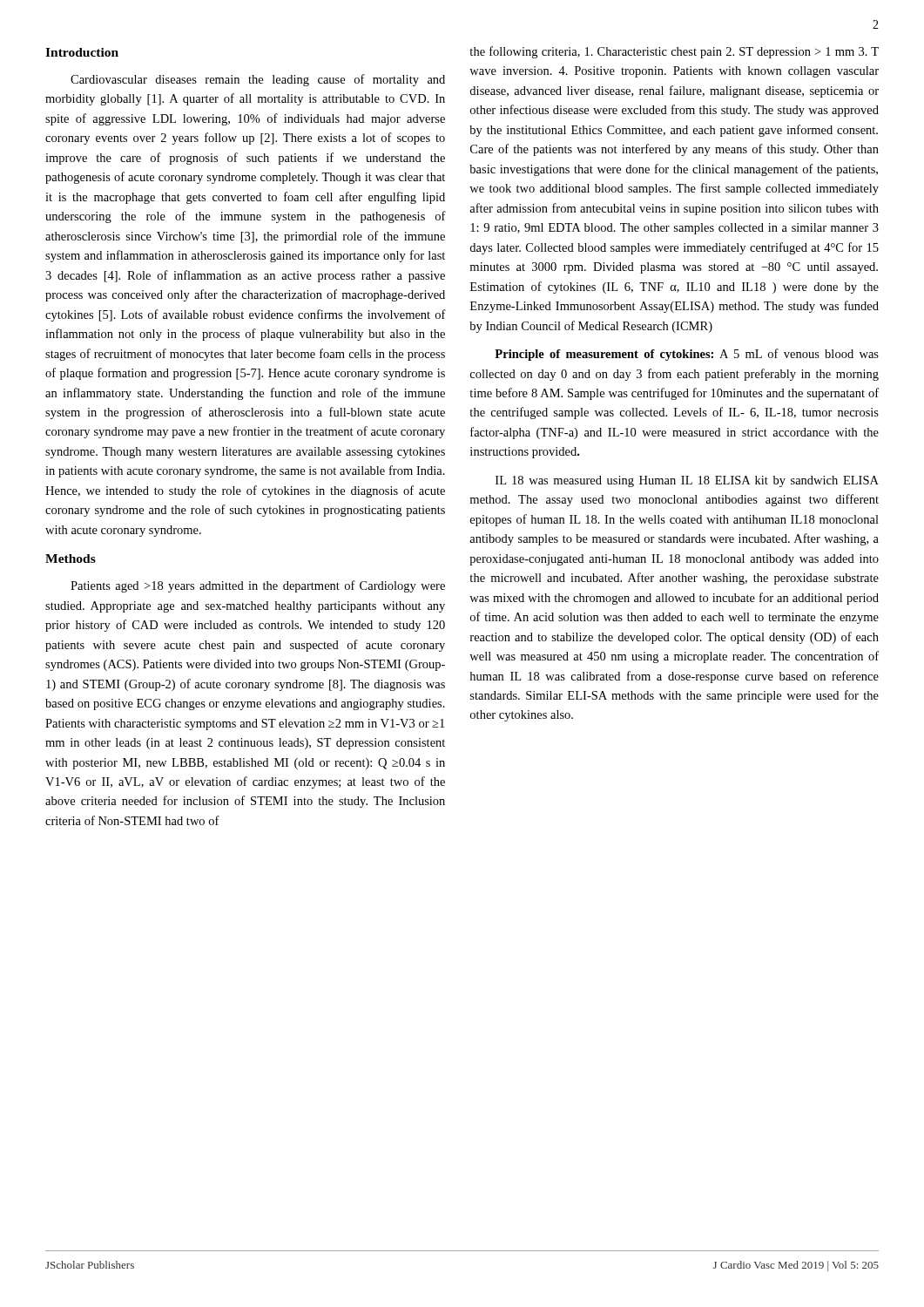The height and width of the screenshot is (1307, 924).
Task: Click on the passage starting "IL 18 was"
Action: tap(674, 598)
